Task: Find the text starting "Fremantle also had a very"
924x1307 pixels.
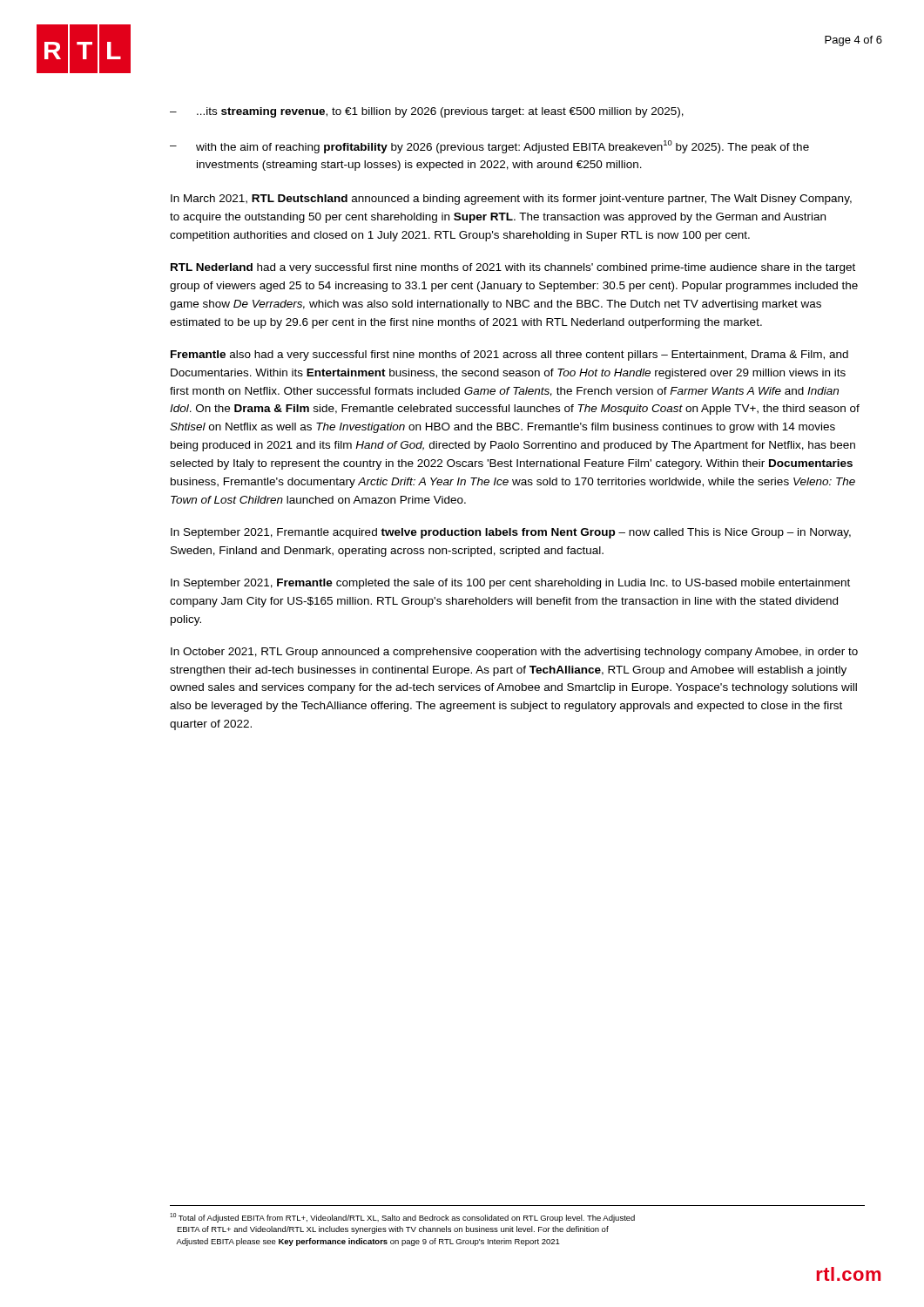Action: 515,427
